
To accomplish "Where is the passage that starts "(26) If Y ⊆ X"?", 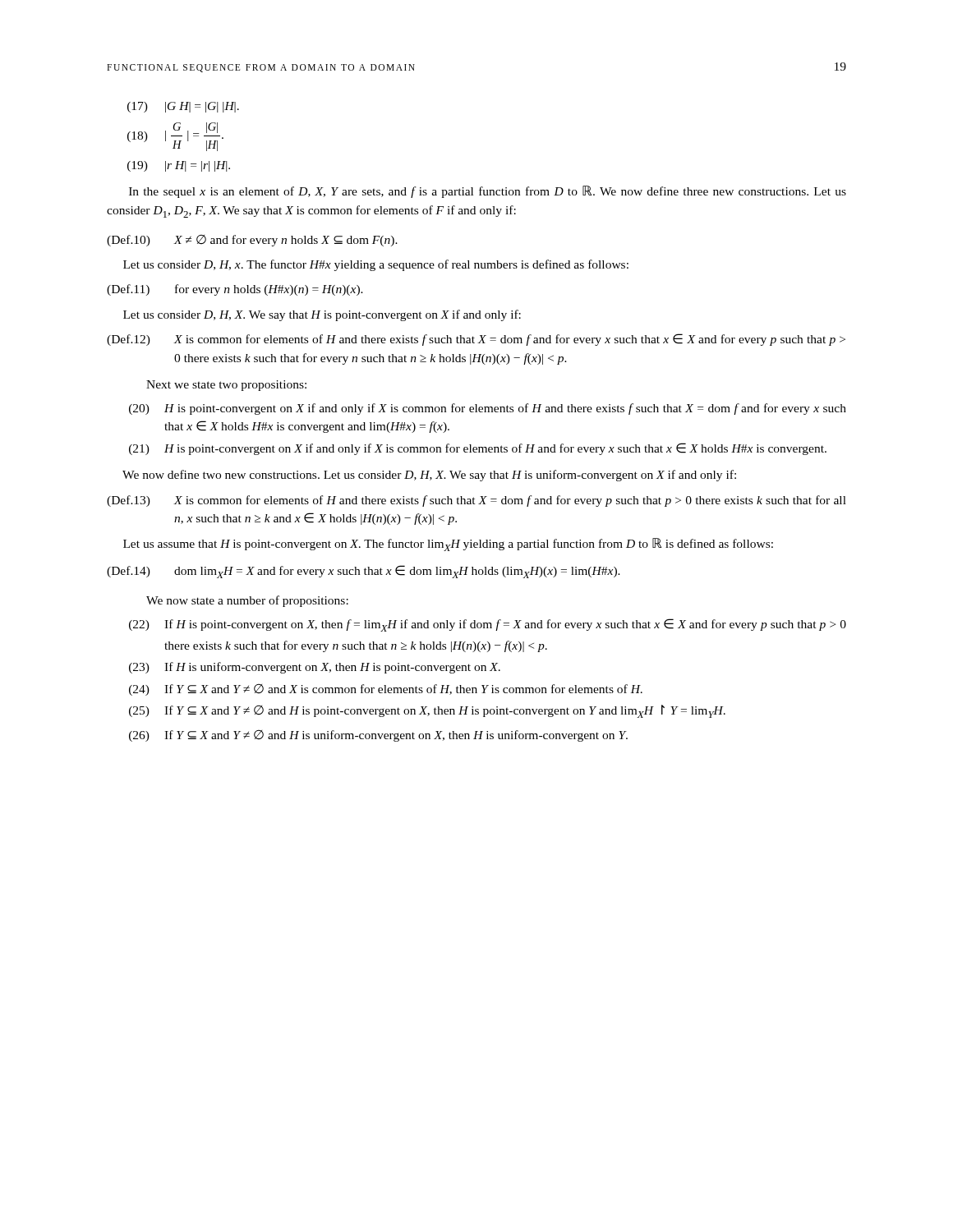I will (x=476, y=735).
